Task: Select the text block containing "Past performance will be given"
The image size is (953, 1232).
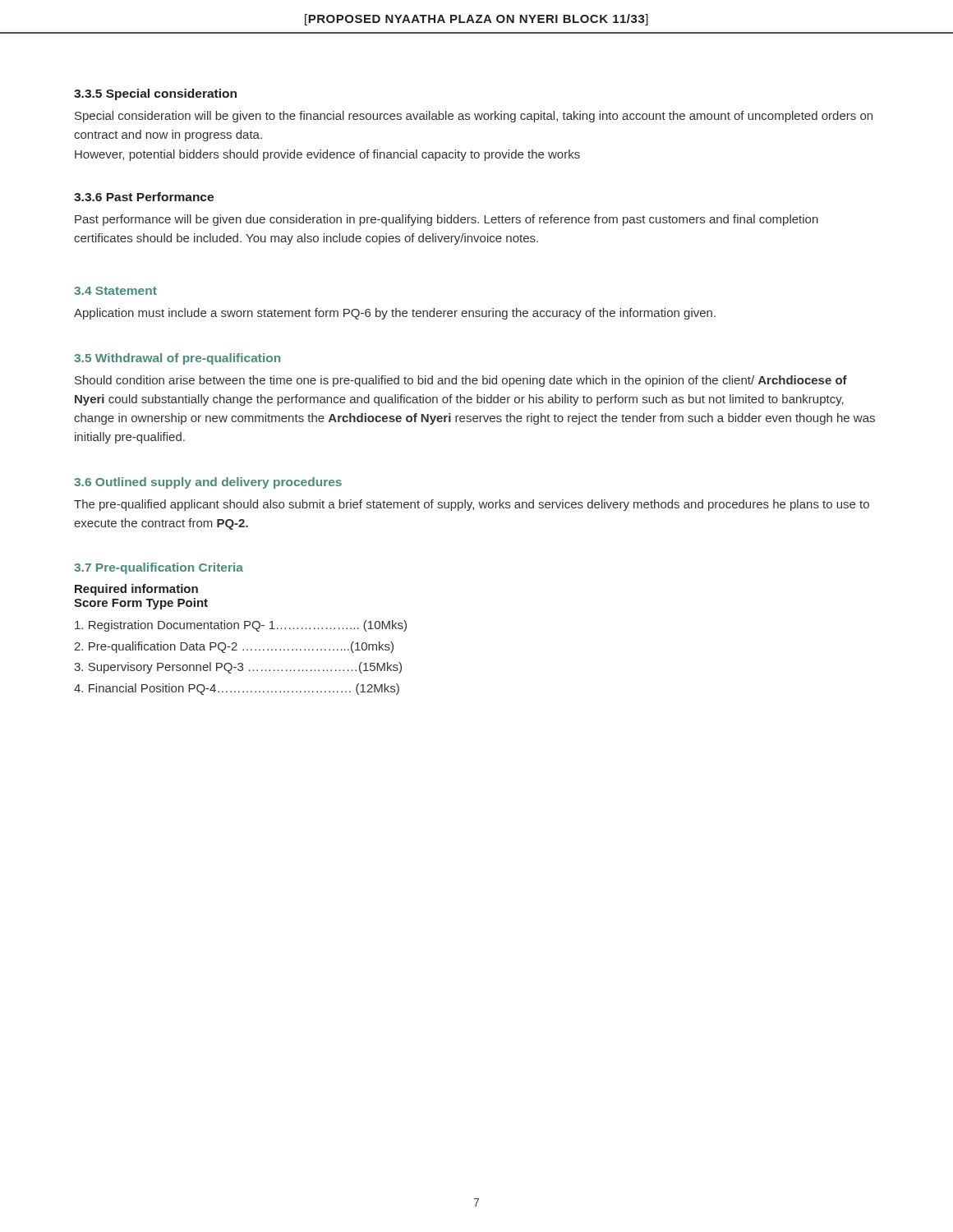Action: 446,228
